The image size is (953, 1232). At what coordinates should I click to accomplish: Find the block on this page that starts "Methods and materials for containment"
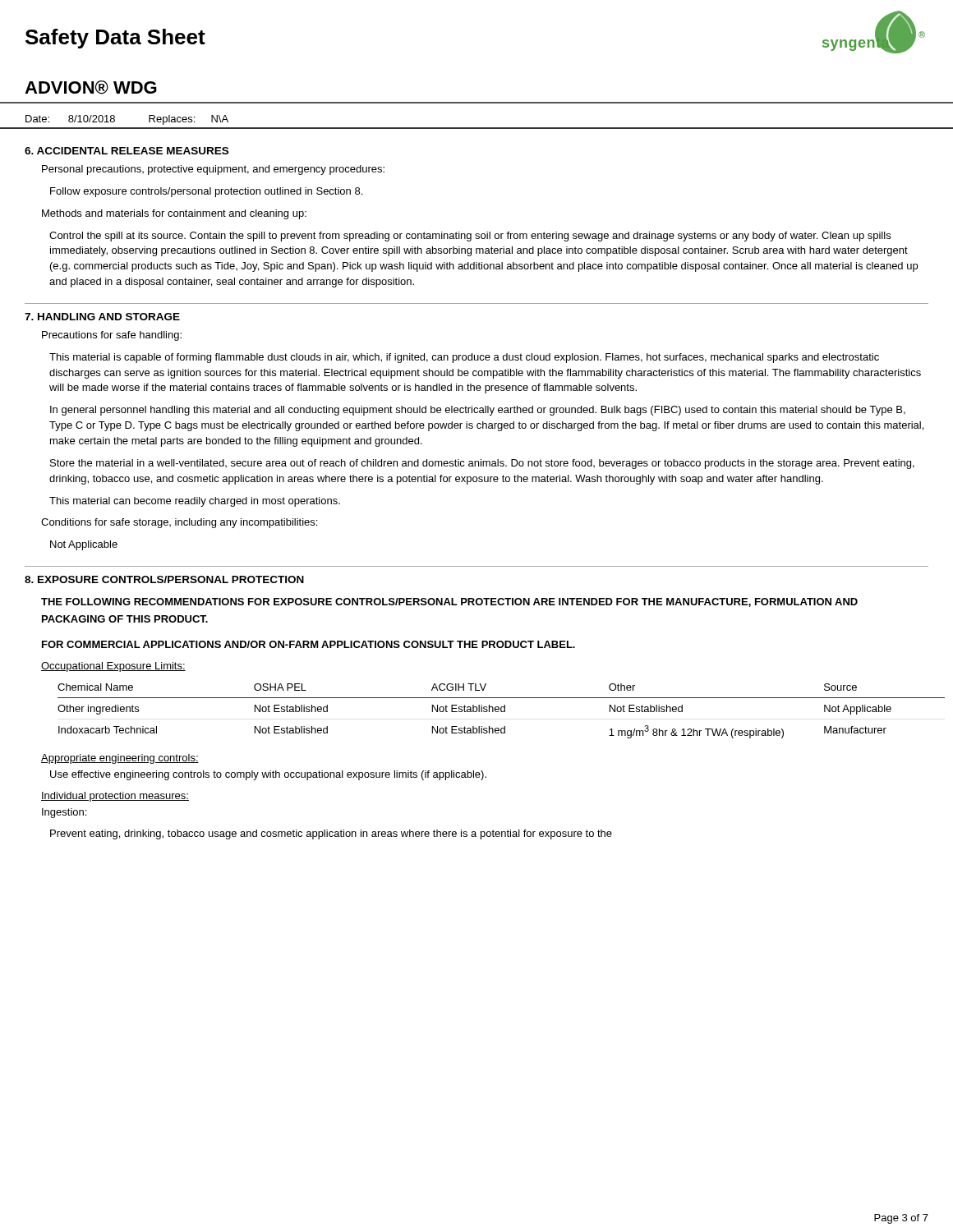pyautogui.click(x=174, y=213)
